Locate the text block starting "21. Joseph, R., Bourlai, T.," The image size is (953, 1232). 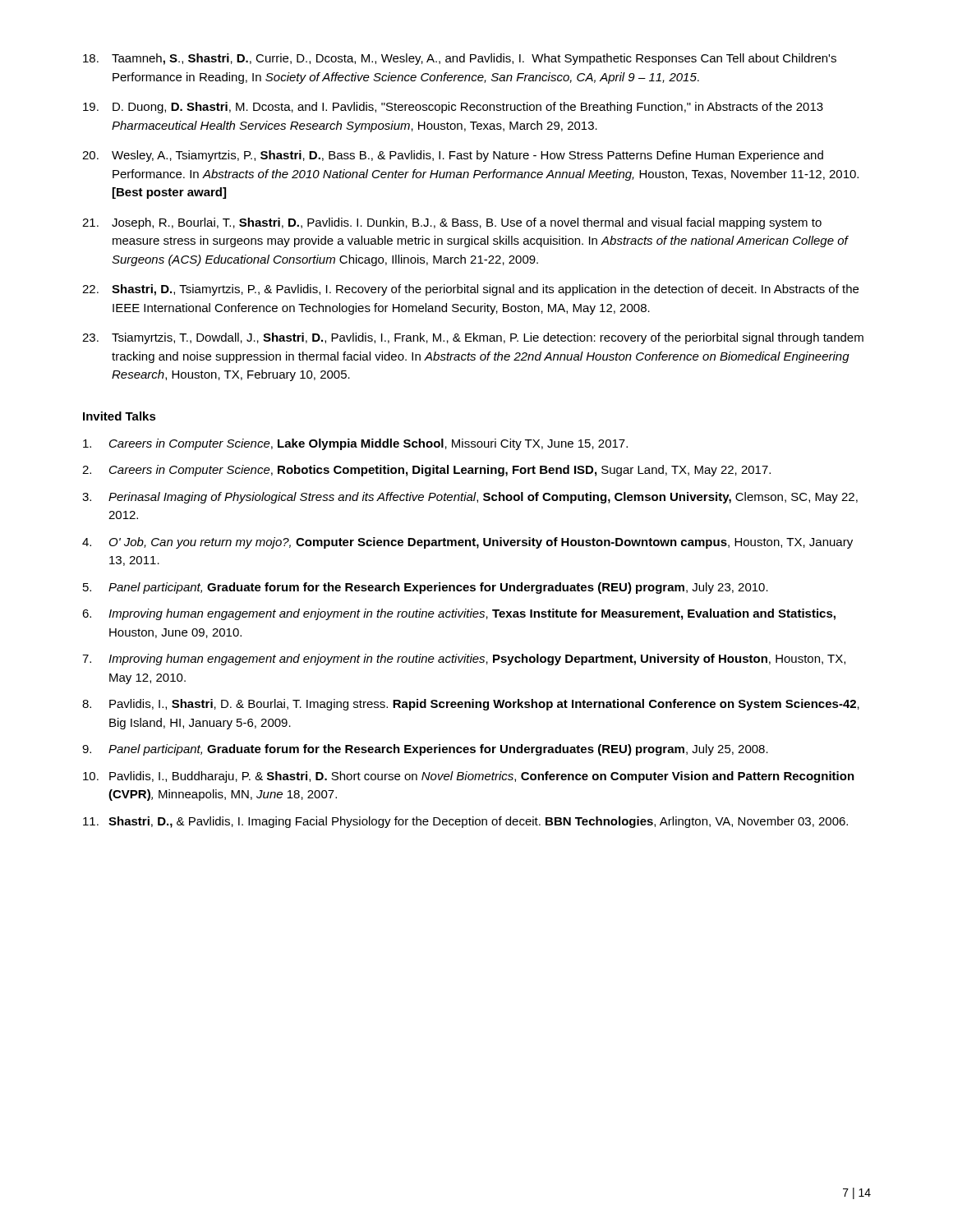[476, 241]
